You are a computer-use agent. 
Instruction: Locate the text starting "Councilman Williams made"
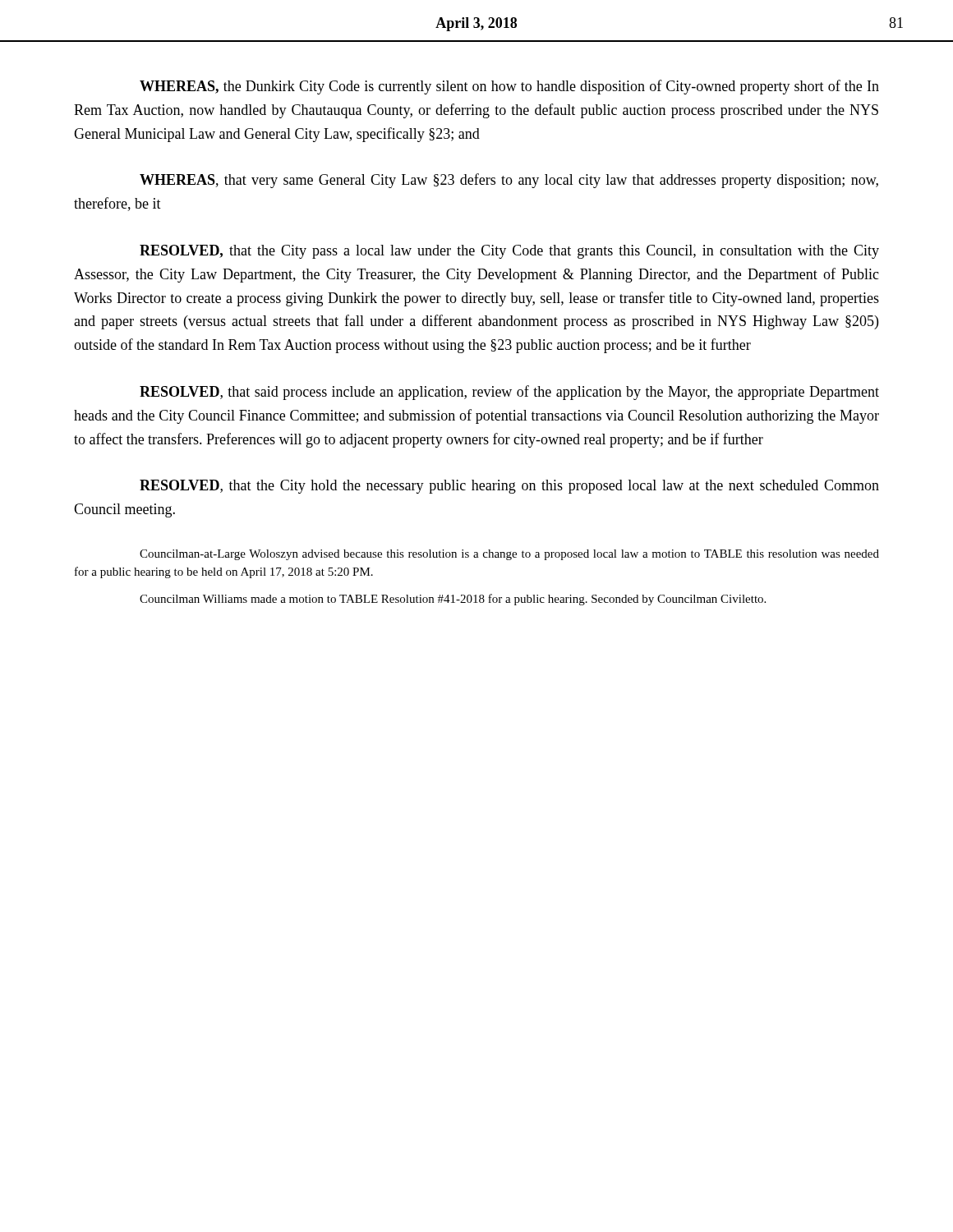(453, 599)
